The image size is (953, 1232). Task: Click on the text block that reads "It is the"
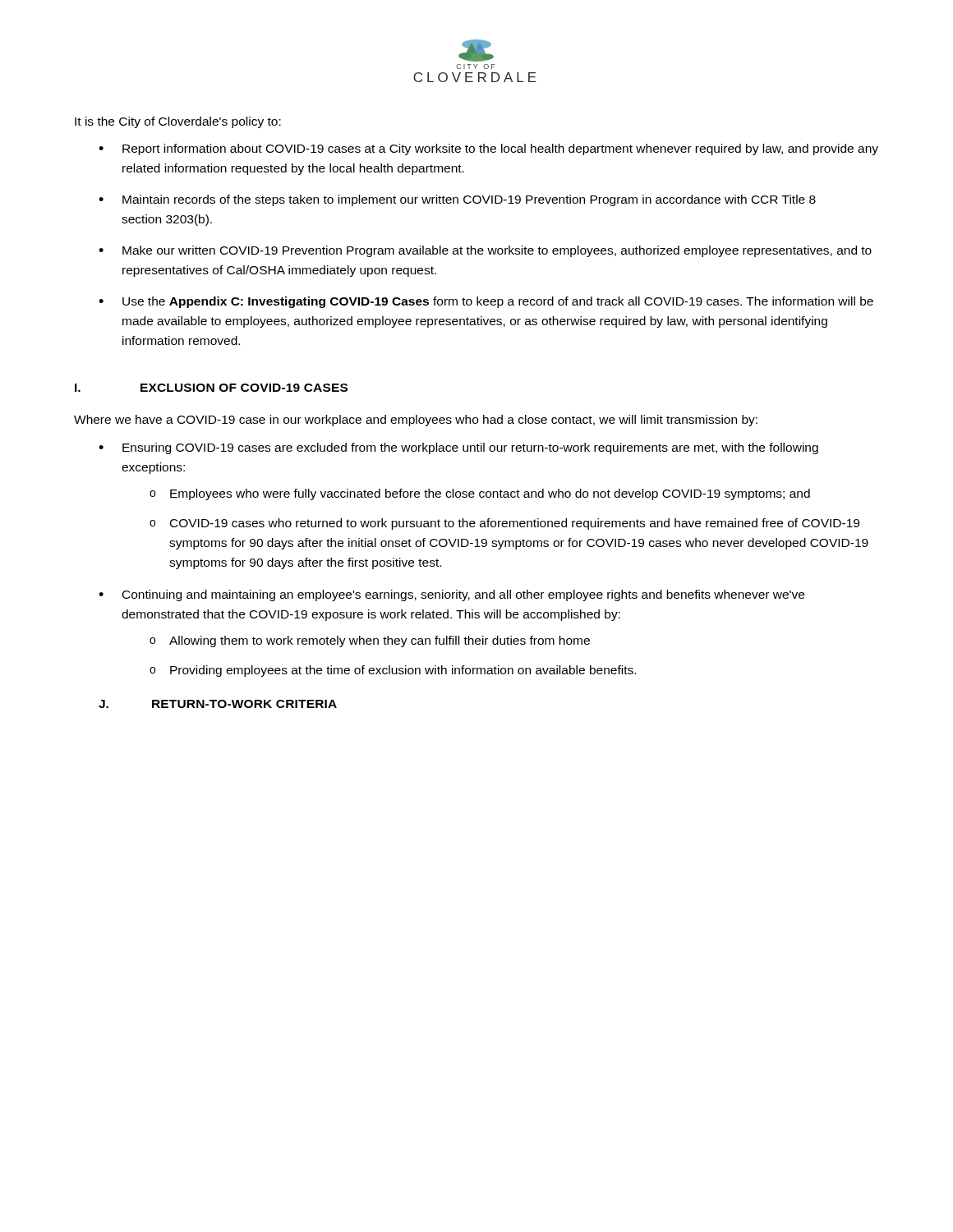[178, 121]
